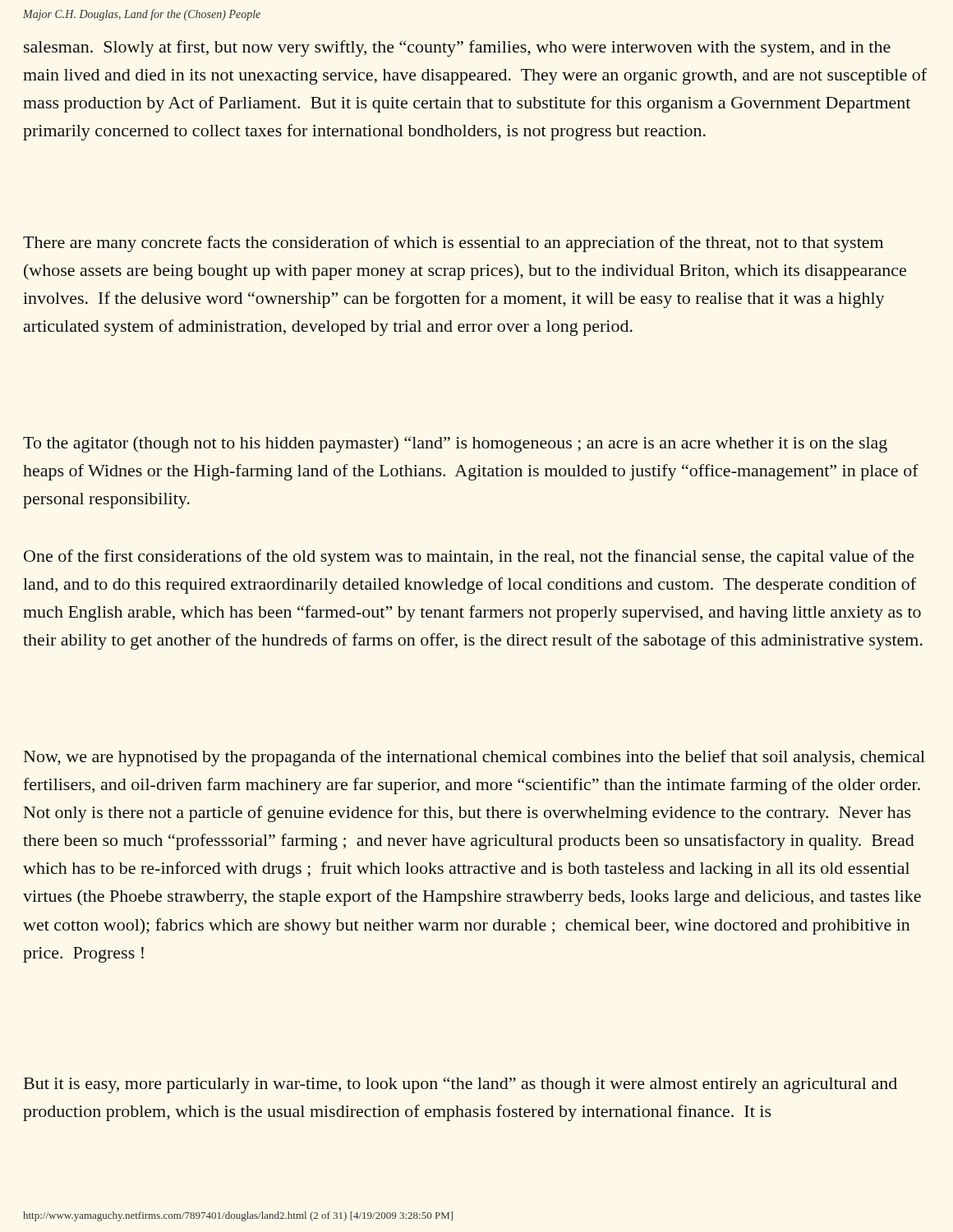Image resolution: width=953 pixels, height=1232 pixels.
Task: Click on the text block that reads "Now, we are hypnotised"
Action: (474, 854)
